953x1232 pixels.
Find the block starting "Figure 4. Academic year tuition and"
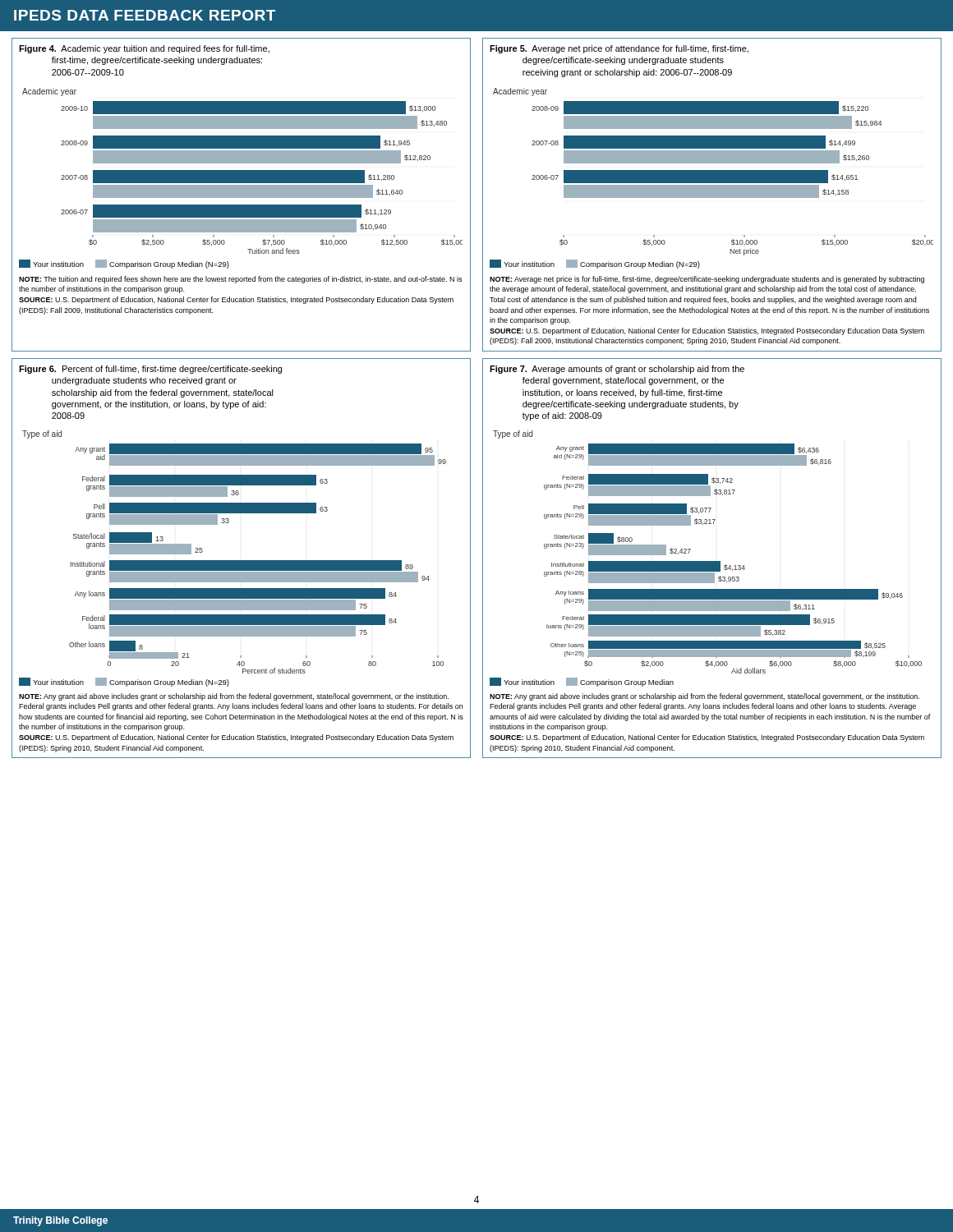(x=241, y=179)
